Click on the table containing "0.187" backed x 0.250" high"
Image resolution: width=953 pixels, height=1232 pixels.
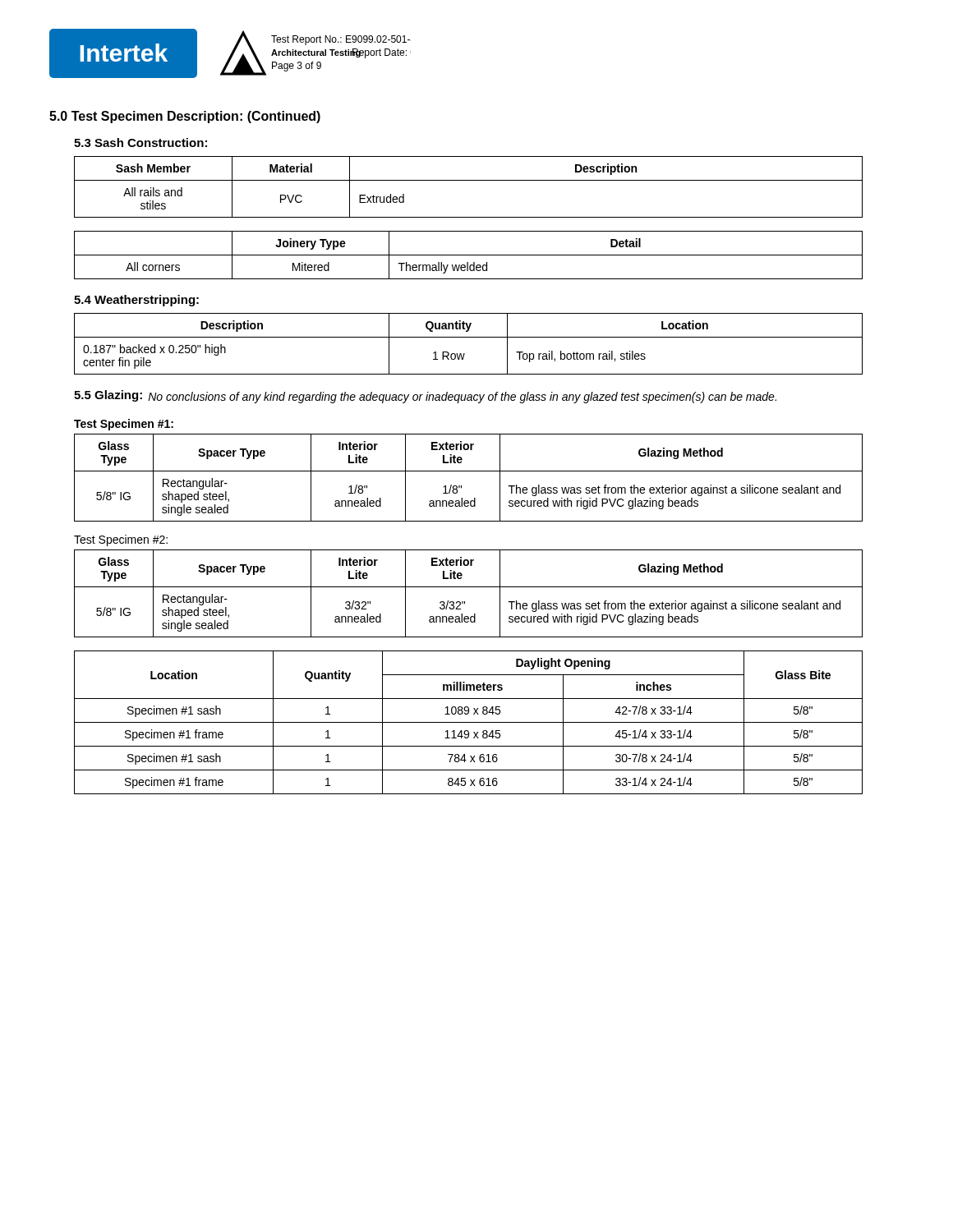pos(489,344)
